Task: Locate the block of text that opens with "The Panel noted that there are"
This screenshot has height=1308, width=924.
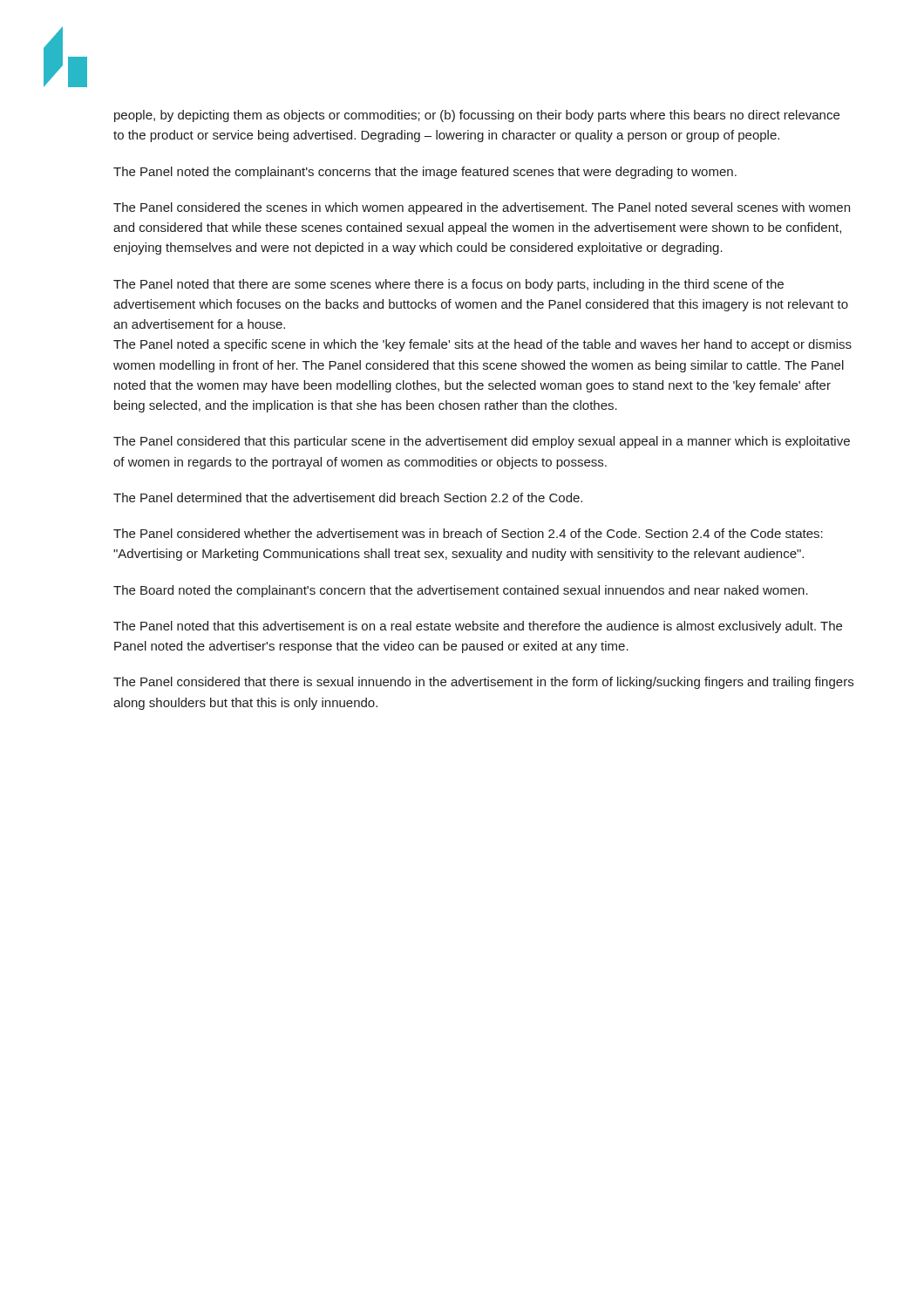Action: coord(482,344)
